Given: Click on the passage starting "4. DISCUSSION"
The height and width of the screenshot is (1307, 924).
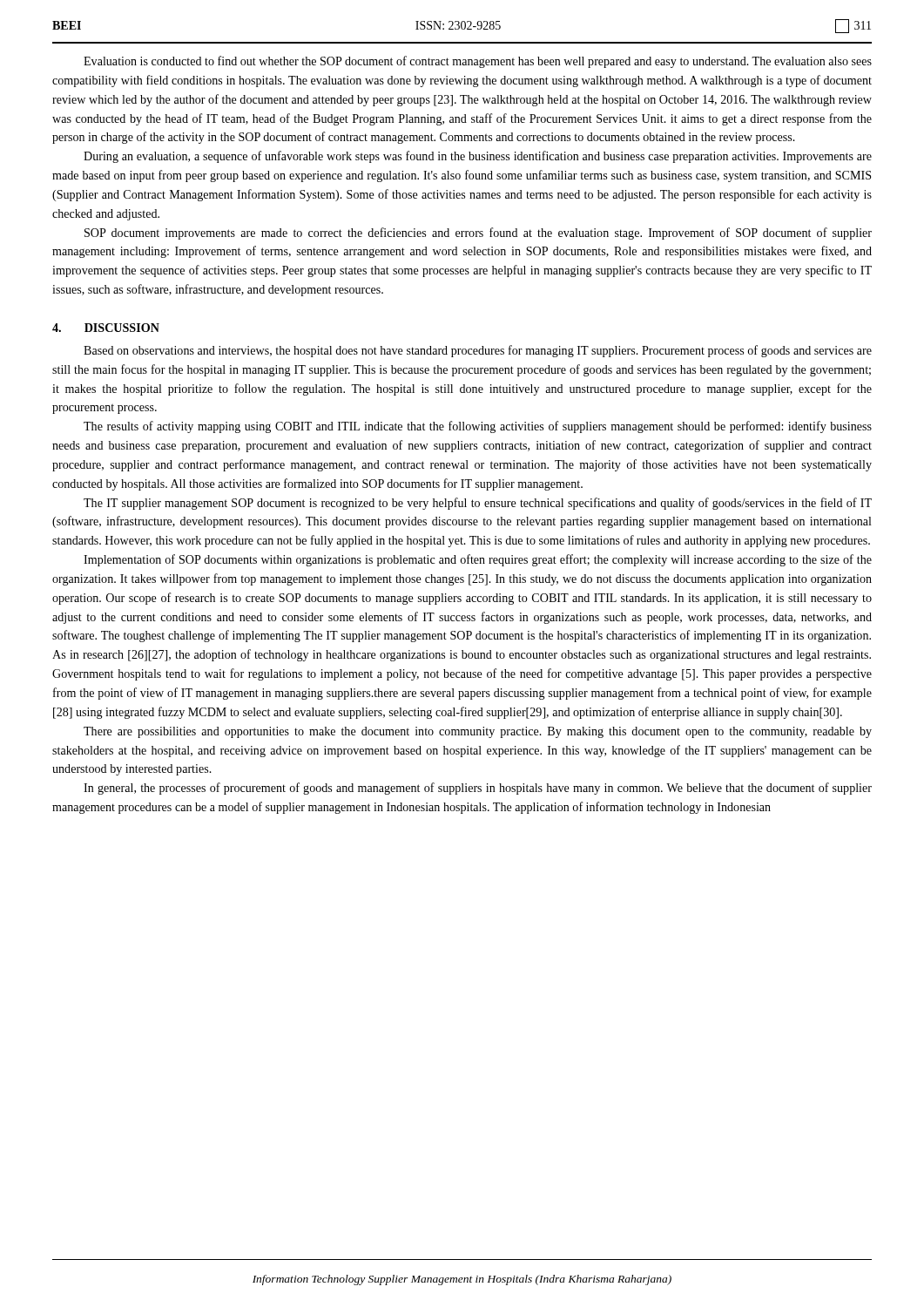Looking at the screenshot, I should (x=106, y=328).
